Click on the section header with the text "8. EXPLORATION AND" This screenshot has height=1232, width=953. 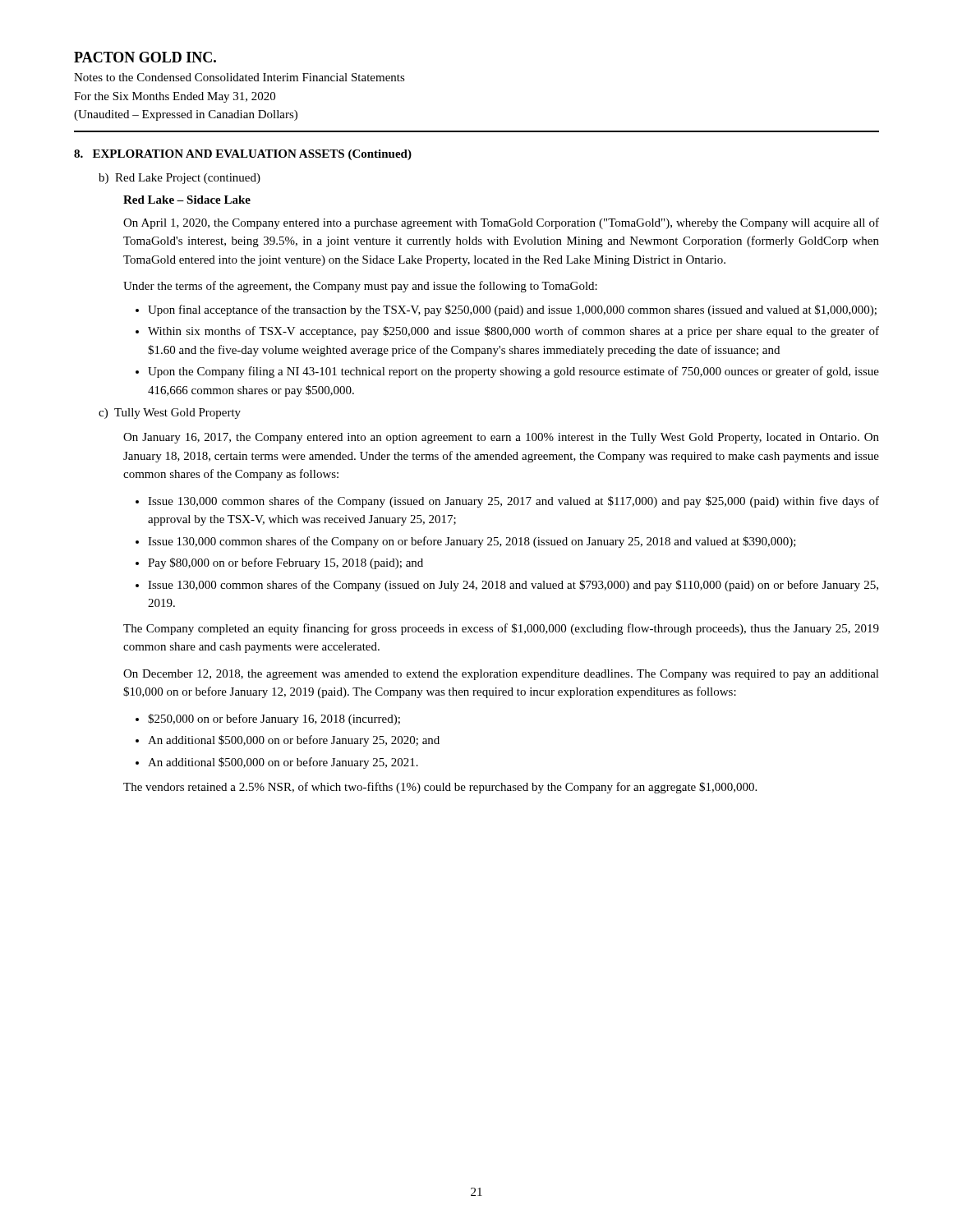243,153
